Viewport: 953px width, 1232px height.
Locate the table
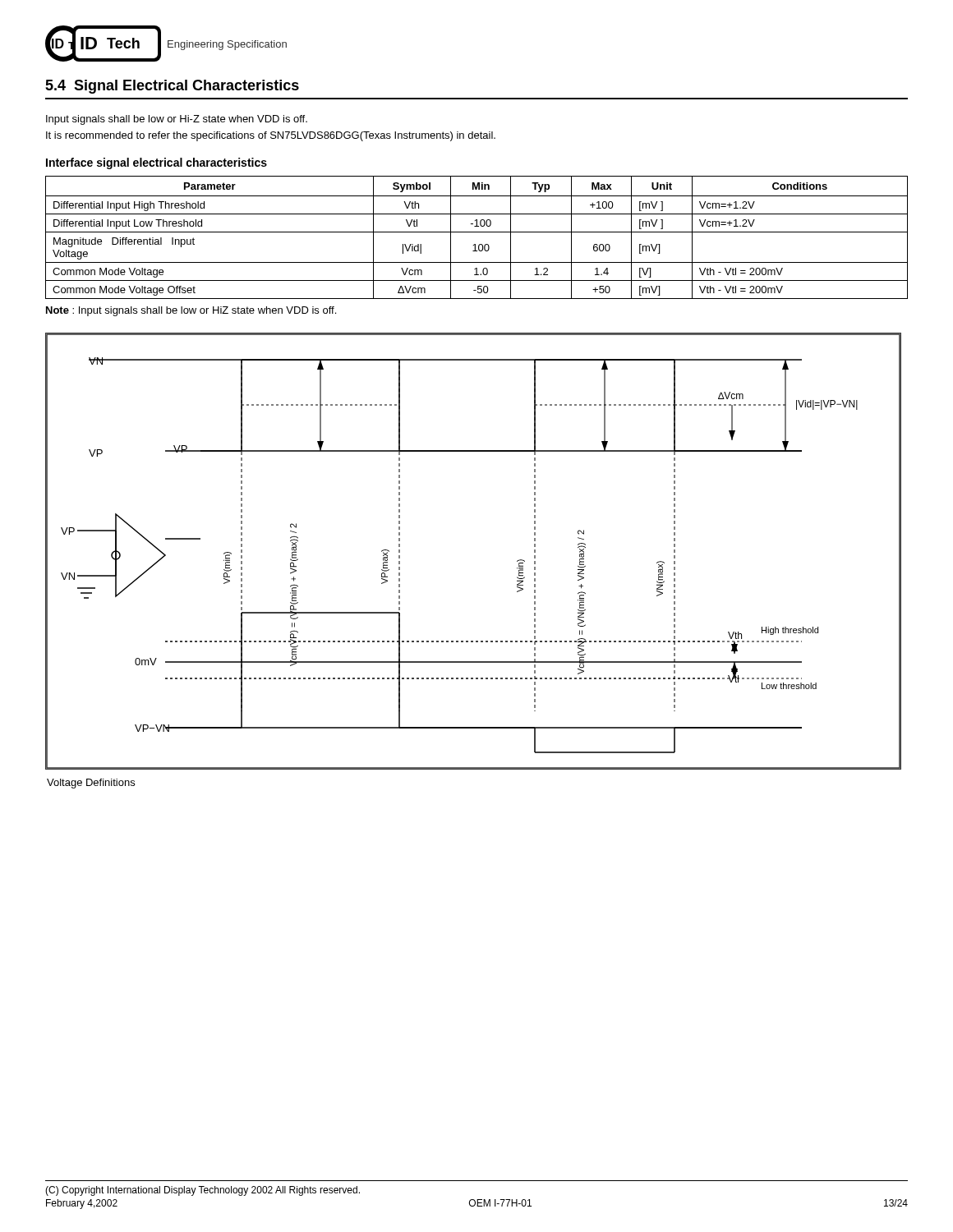coord(476,237)
